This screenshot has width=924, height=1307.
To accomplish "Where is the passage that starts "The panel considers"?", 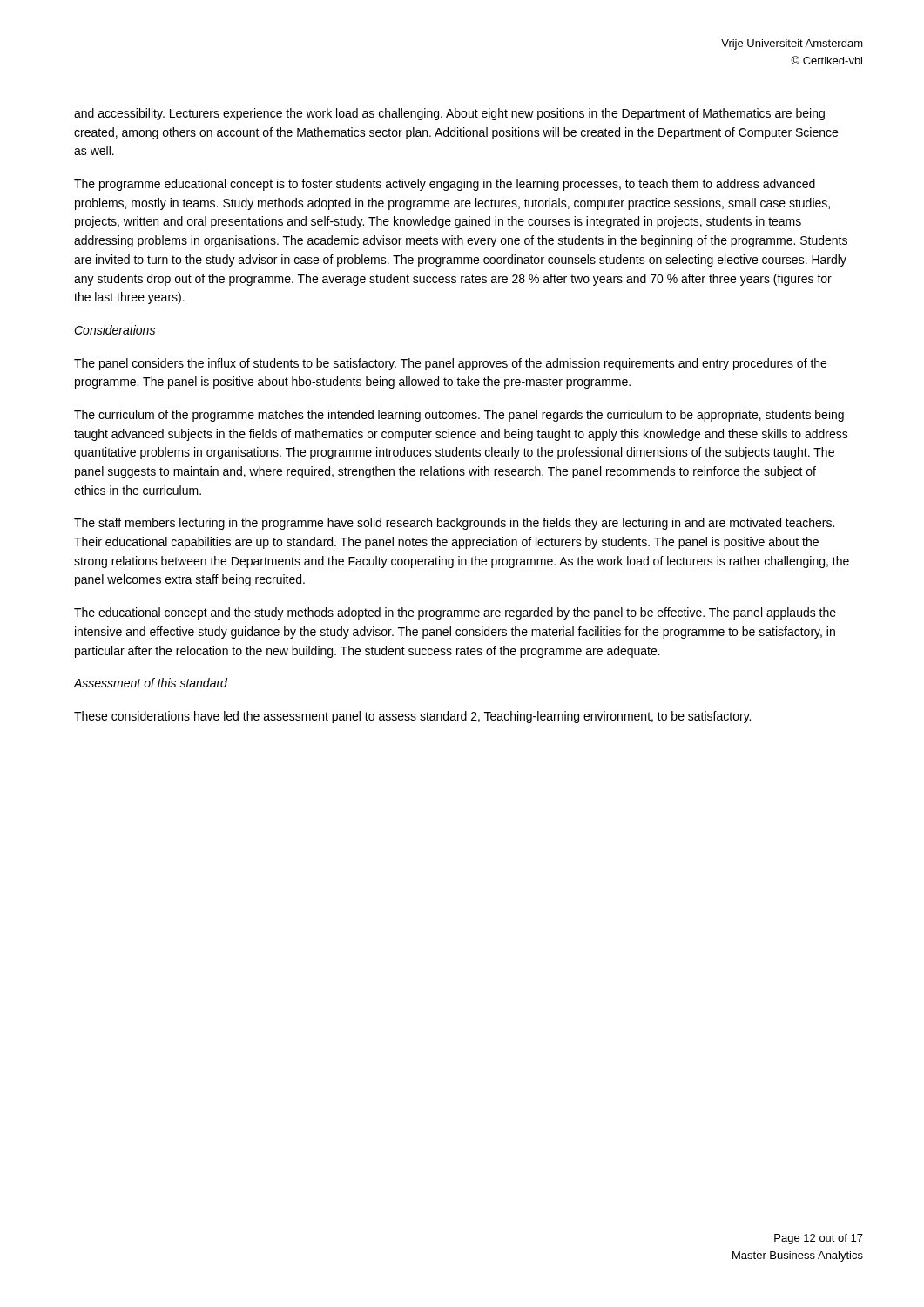I will (462, 373).
